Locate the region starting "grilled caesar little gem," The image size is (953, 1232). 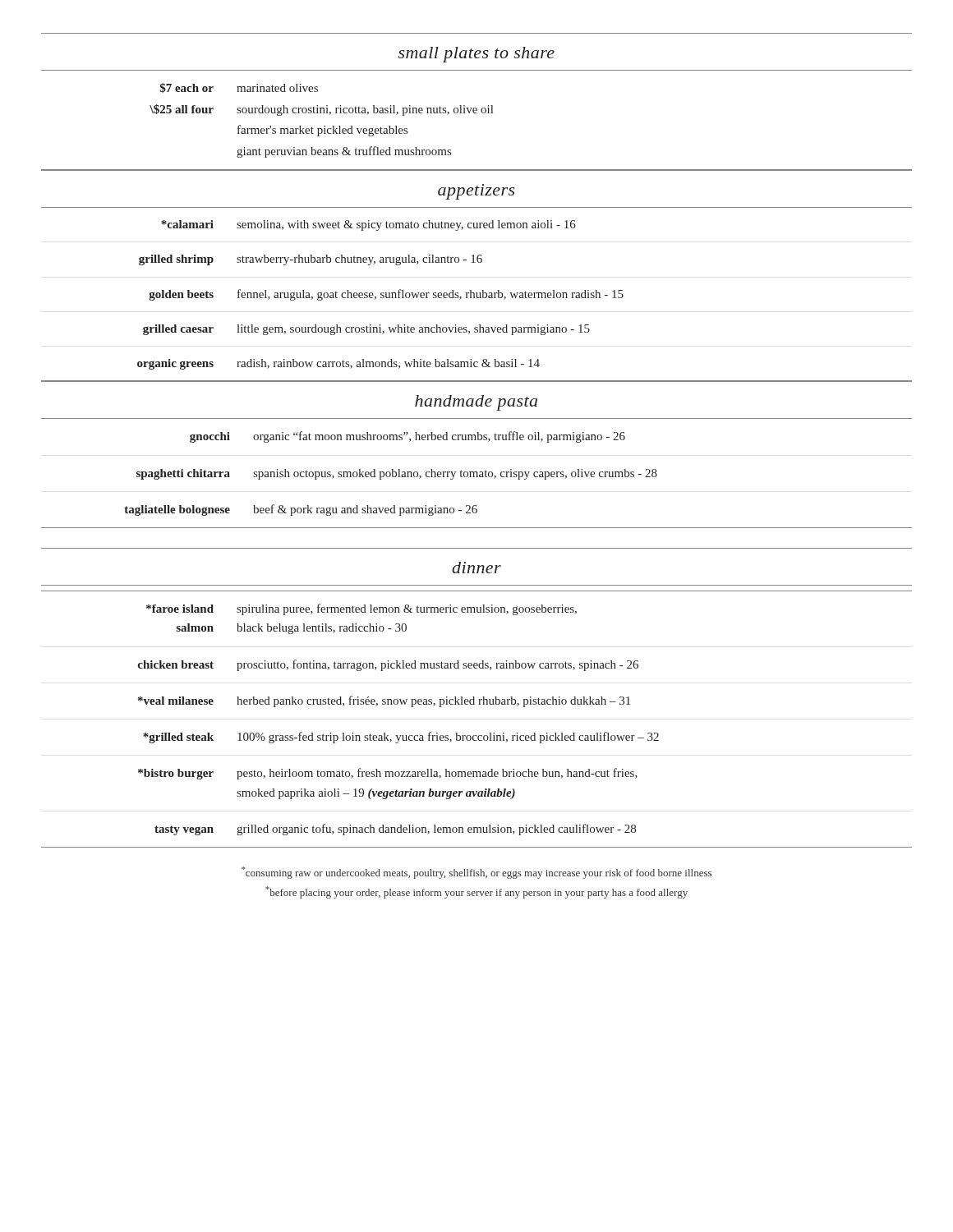(476, 329)
